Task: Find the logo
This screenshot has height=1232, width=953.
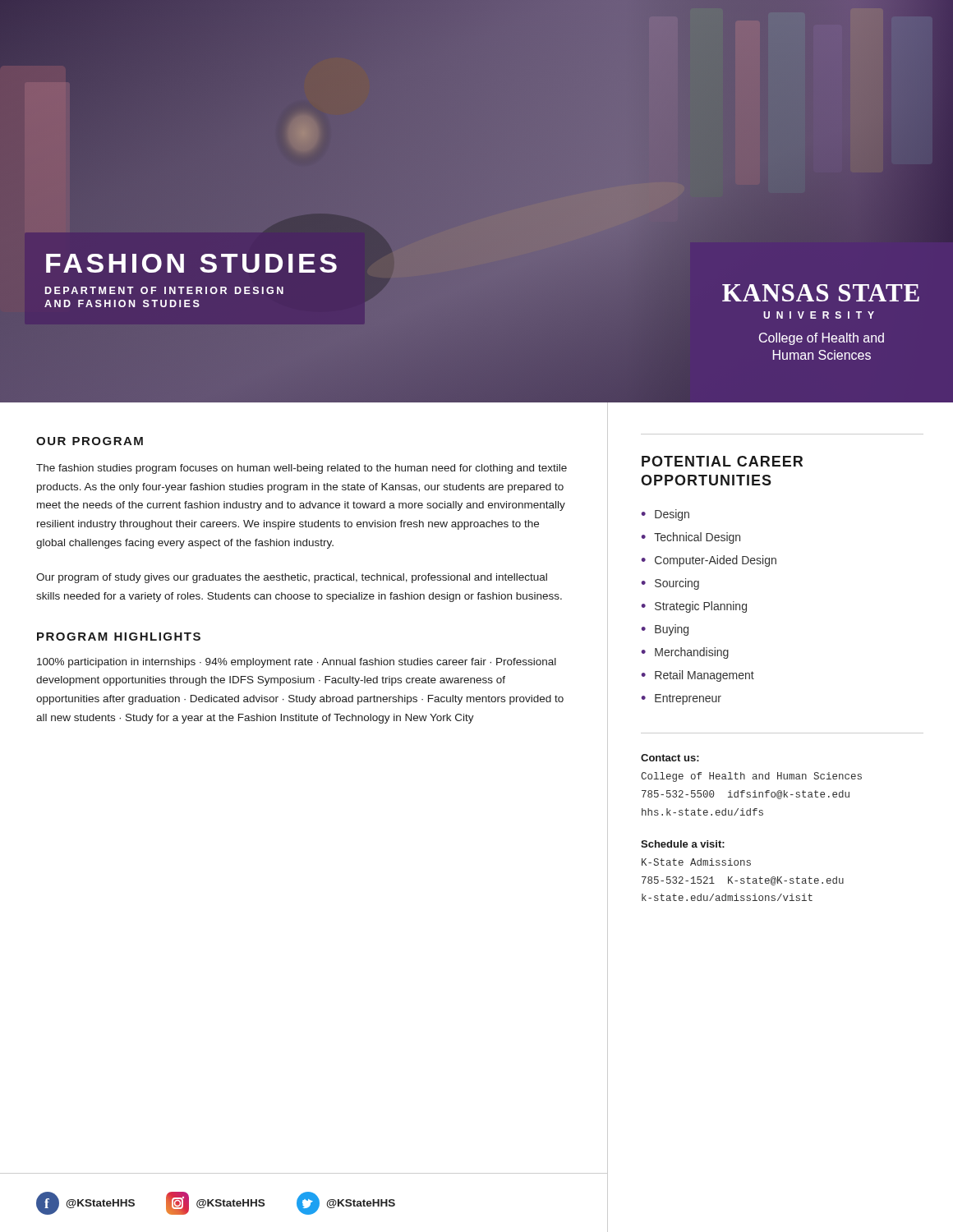Action: tap(822, 322)
